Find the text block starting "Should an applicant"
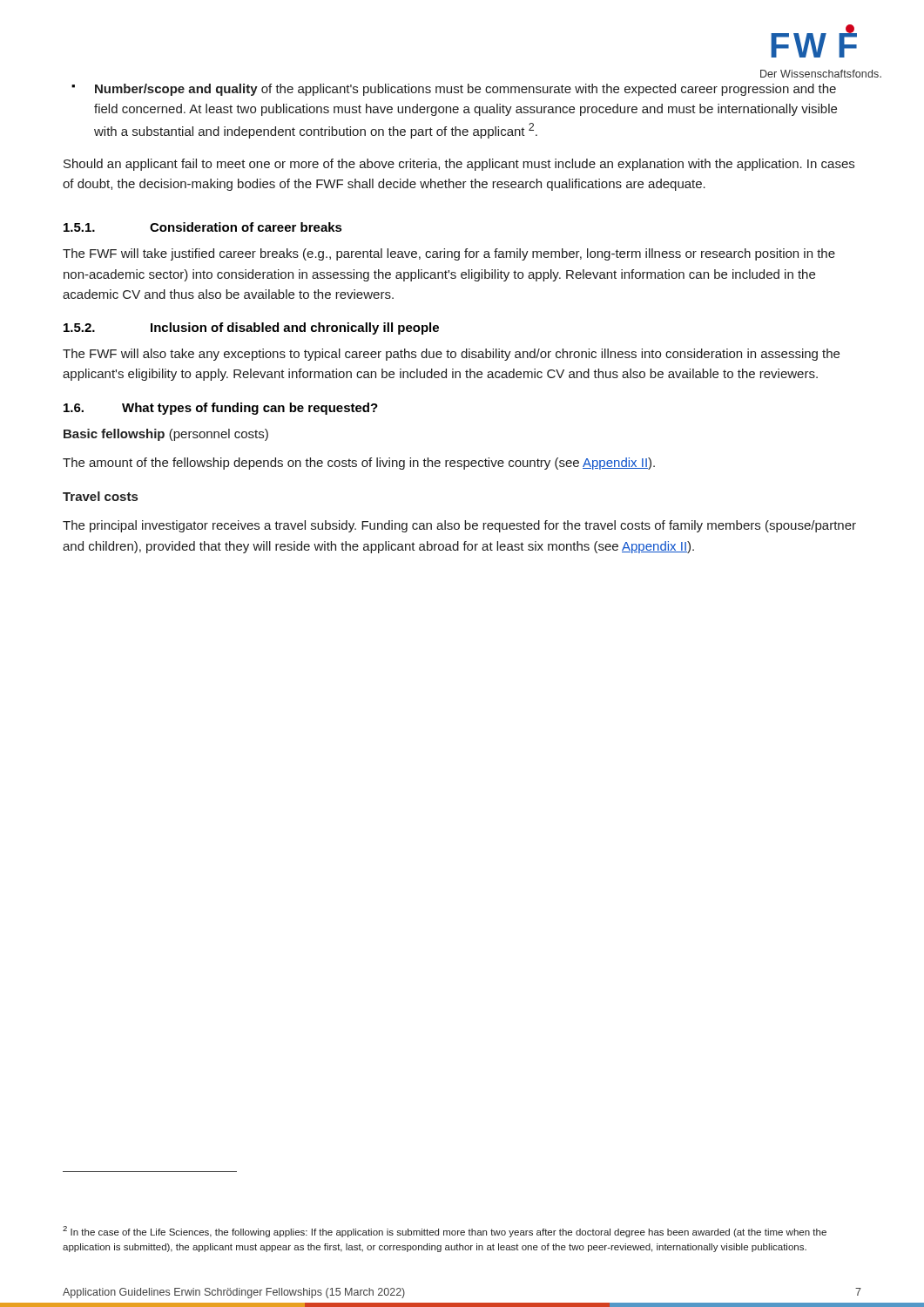 point(459,173)
